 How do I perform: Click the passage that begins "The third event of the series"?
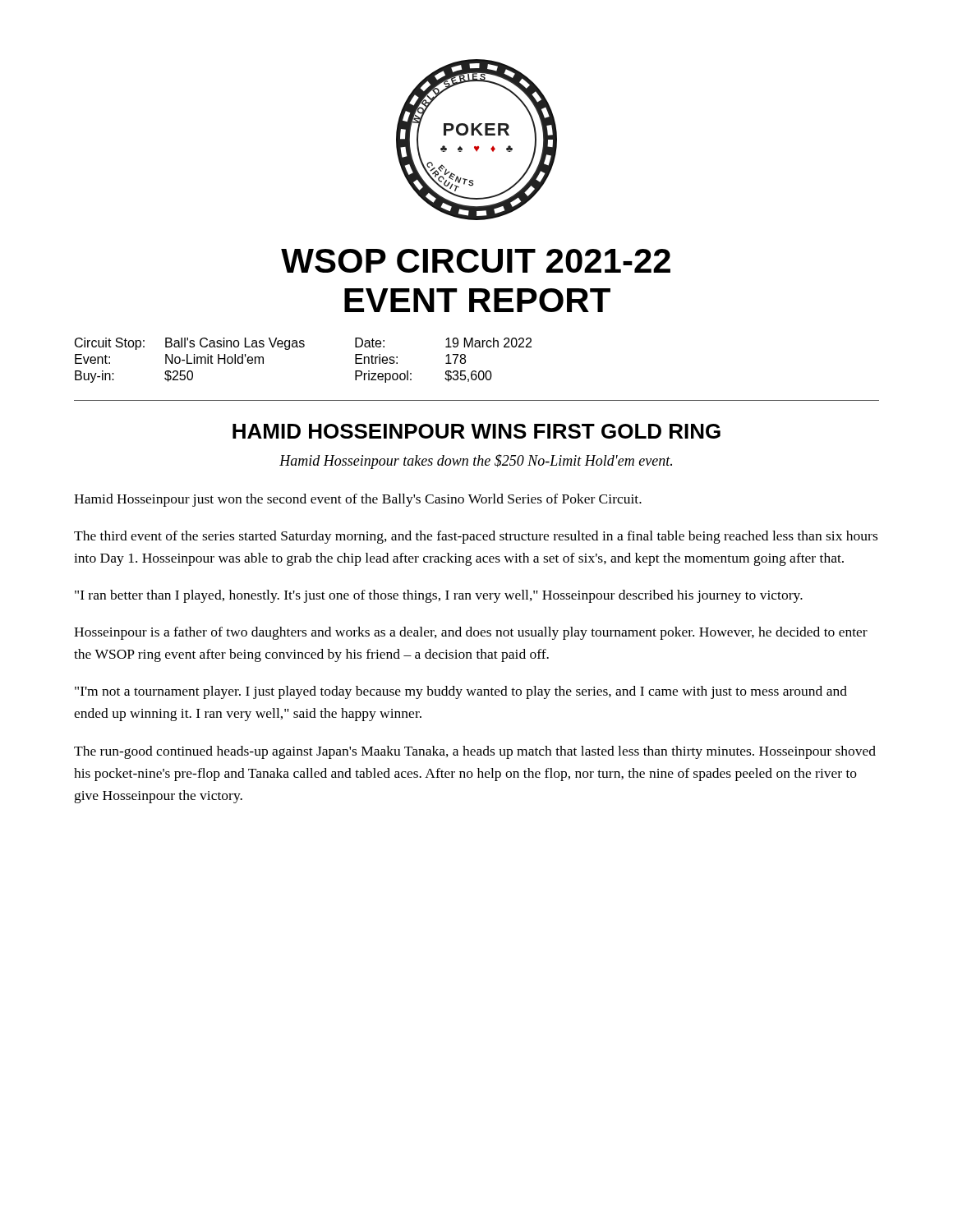(x=476, y=546)
